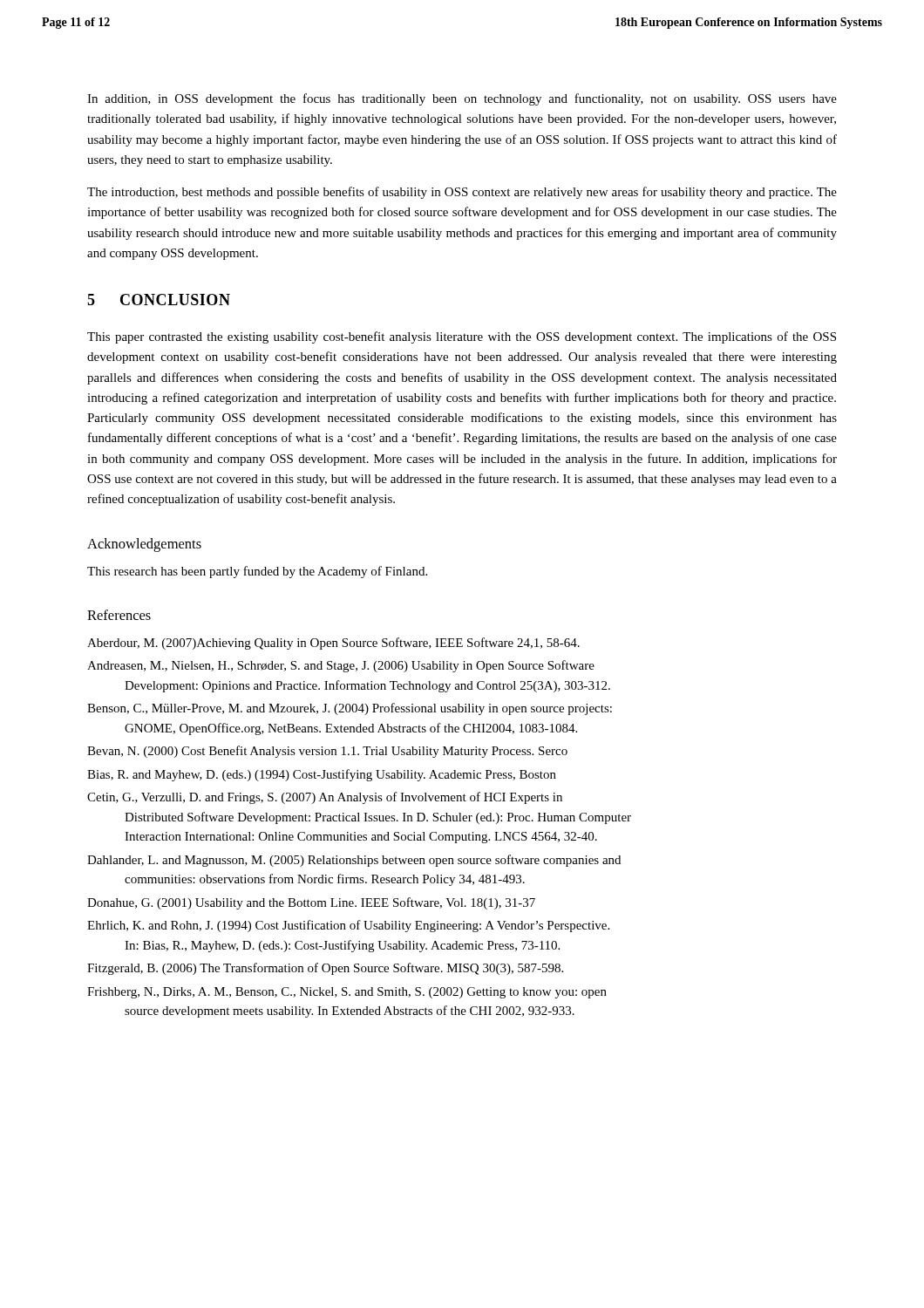Click the passage that begins "Cetin, G., Verzulli, D. and"
The height and width of the screenshot is (1308, 924).
(359, 817)
